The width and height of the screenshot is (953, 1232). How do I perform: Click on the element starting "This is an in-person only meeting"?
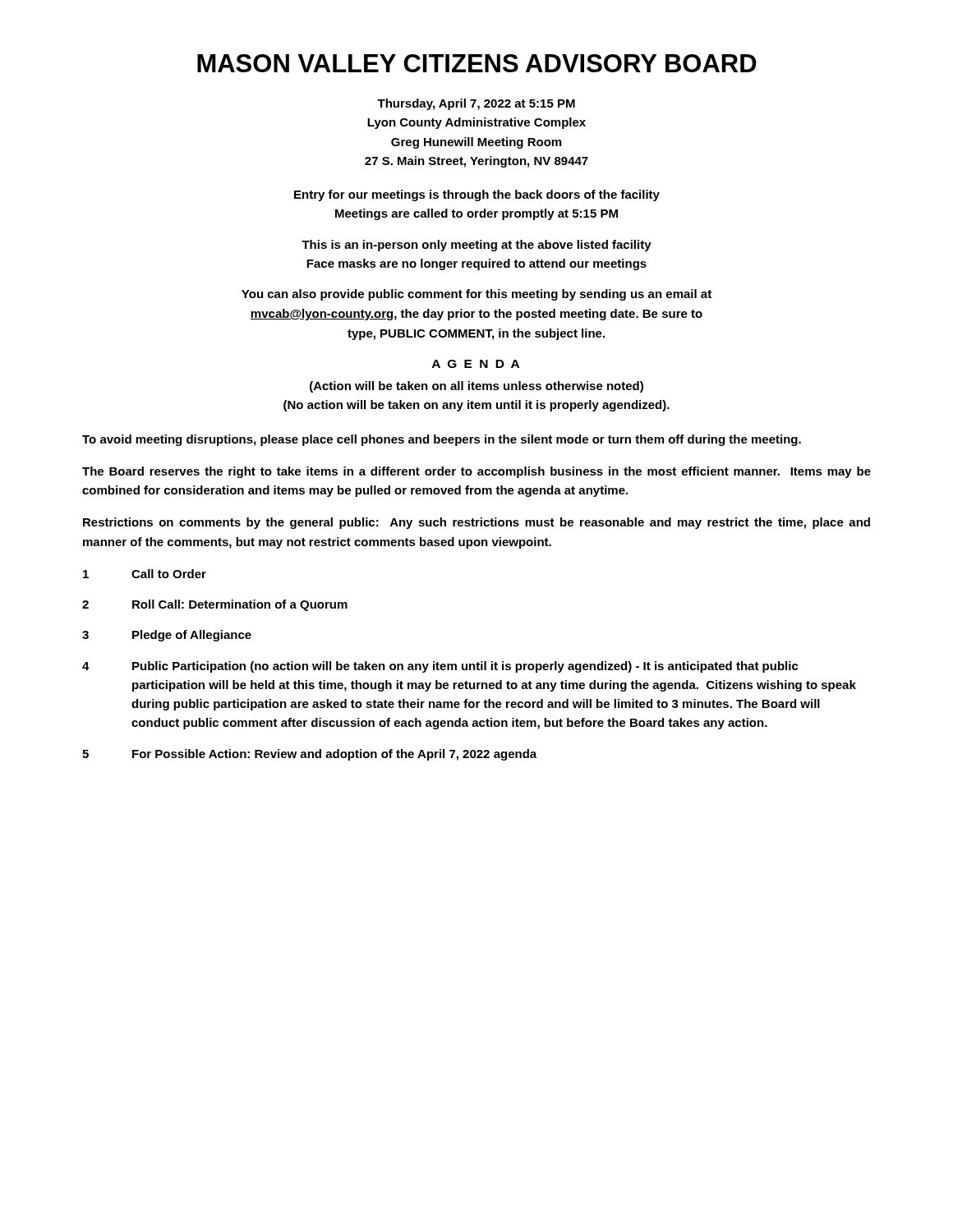click(476, 253)
